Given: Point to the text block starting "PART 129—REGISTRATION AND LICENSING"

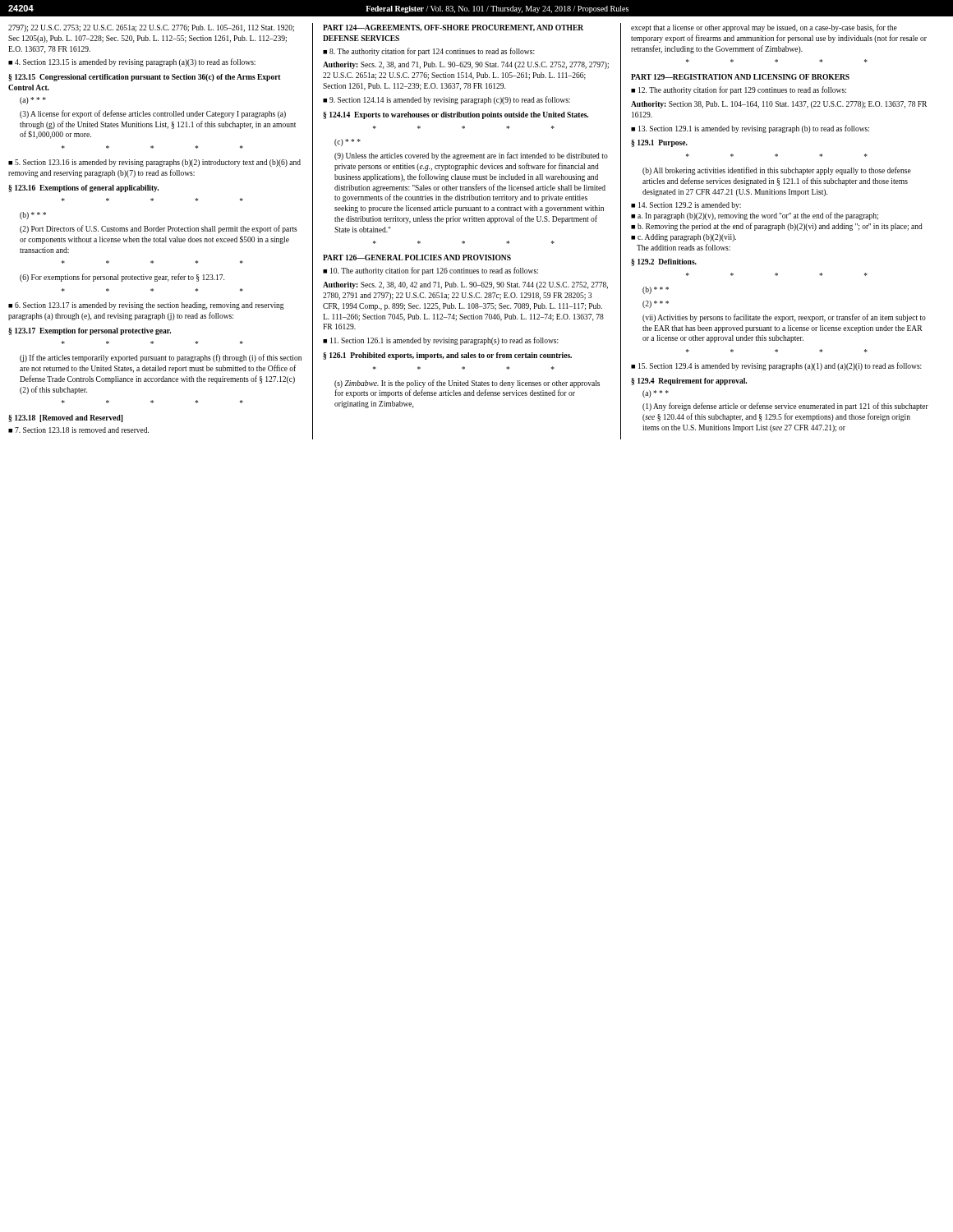Looking at the screenshot, I should tap(780, 78).
